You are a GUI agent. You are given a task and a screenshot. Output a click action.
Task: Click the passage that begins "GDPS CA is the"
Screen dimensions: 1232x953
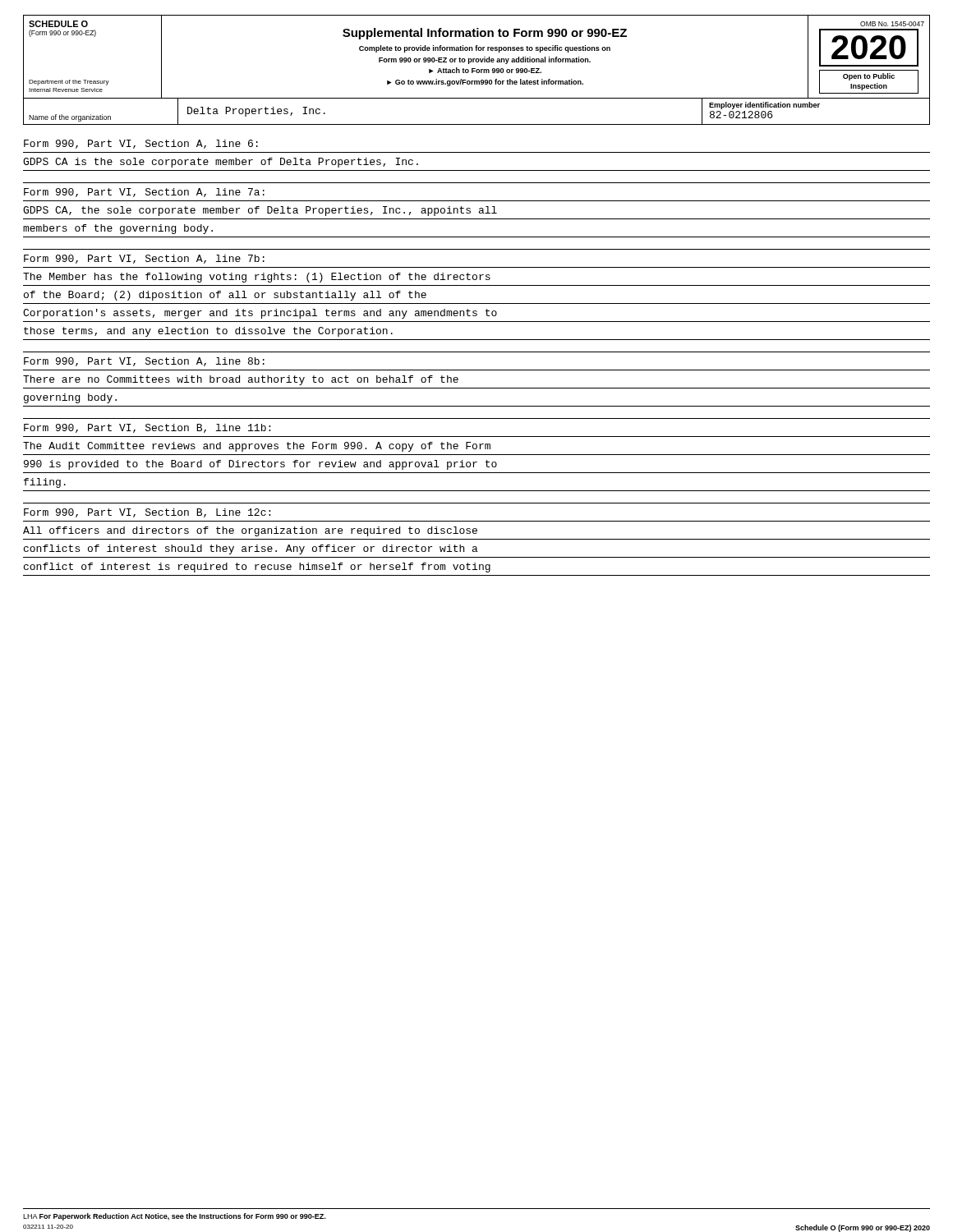tap(476, 162)
